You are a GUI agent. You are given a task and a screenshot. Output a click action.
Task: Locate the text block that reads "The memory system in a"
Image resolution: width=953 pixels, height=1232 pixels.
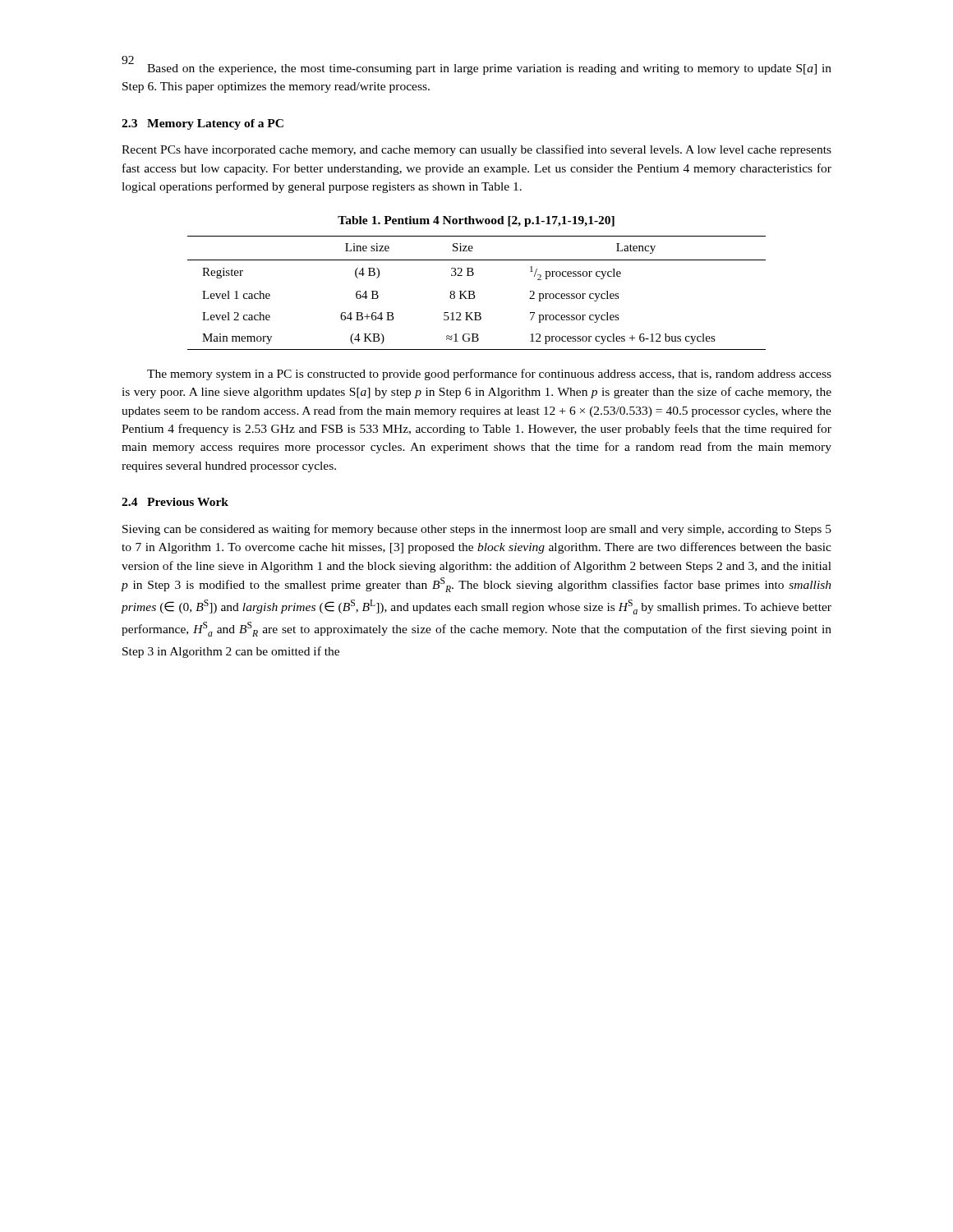[476, 420]
